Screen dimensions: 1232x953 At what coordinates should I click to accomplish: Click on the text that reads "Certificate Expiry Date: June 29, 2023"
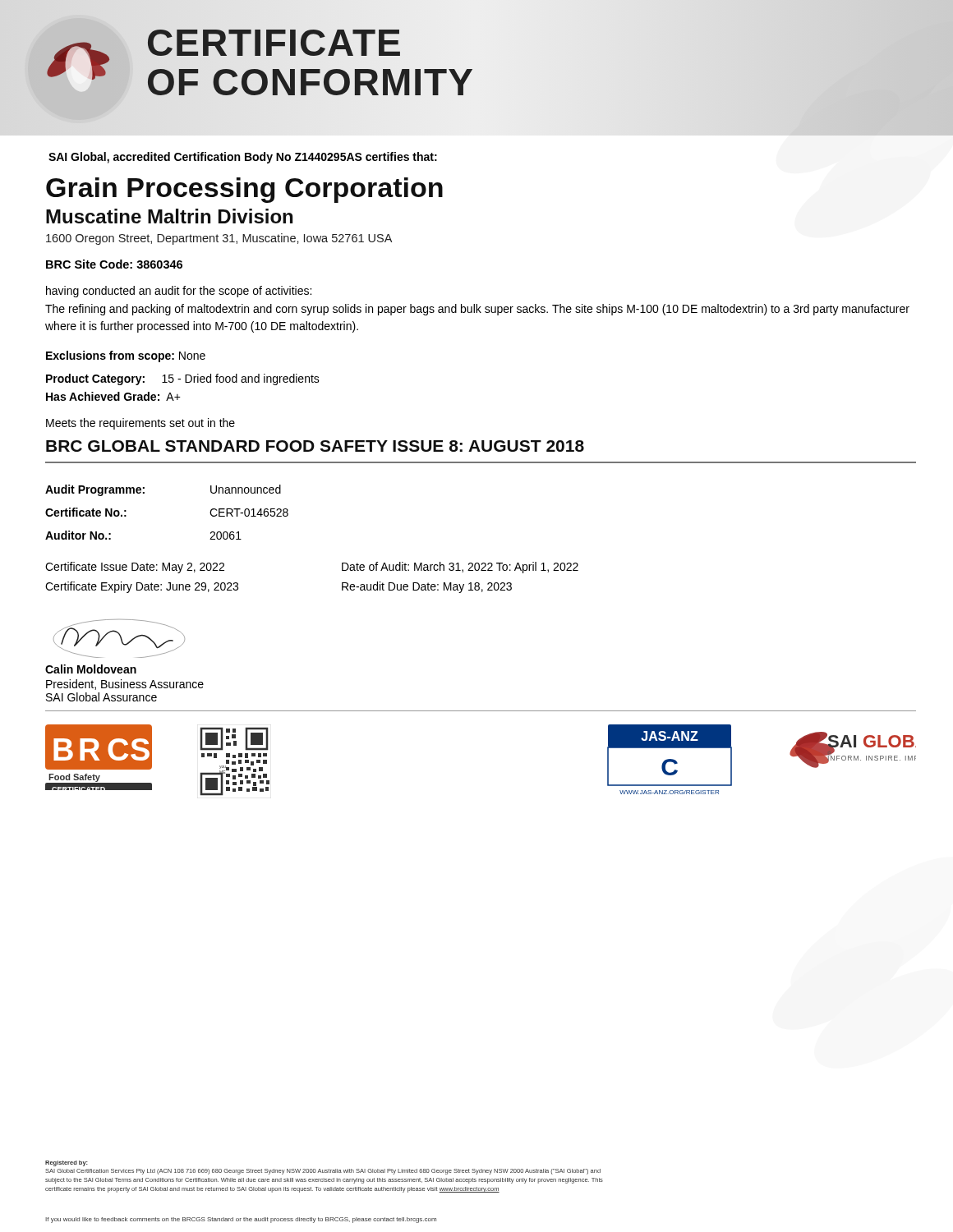[142, 587]
